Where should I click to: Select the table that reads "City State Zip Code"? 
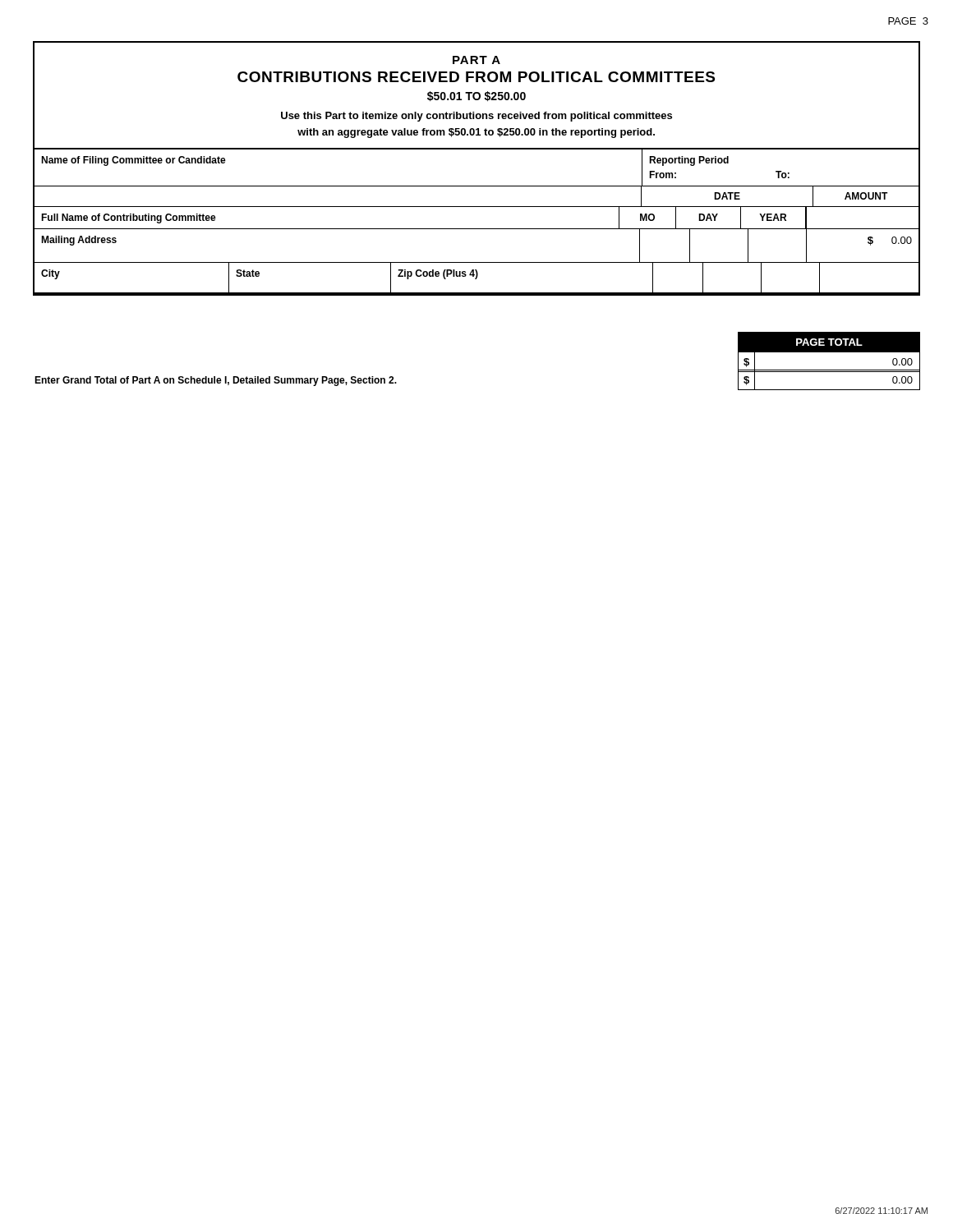click(476, 278)
